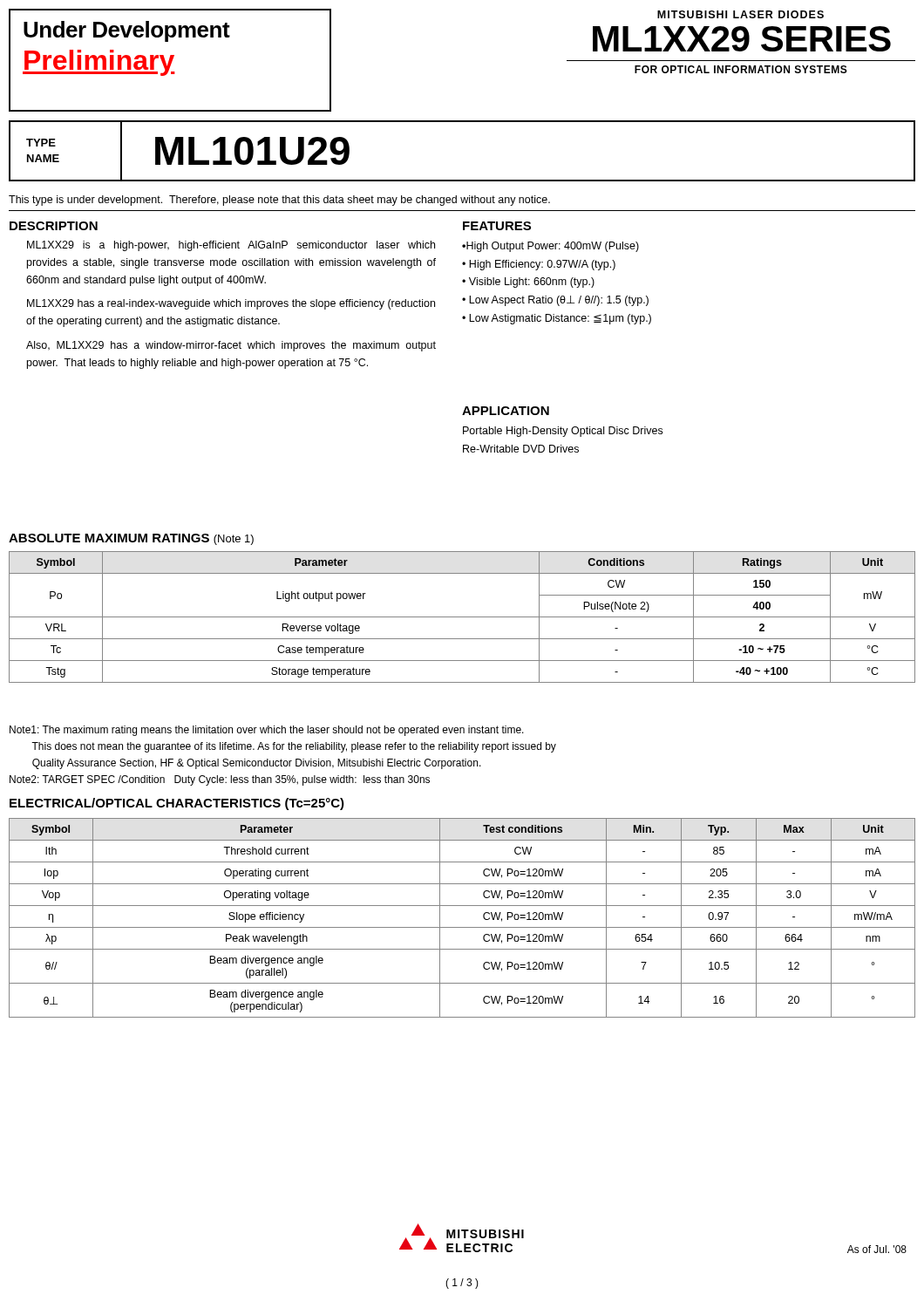This screenshot has width=924, height=1308.
Task: Point to the block beginning "• Low Aspect Ratio"
Action: (556, 300)
